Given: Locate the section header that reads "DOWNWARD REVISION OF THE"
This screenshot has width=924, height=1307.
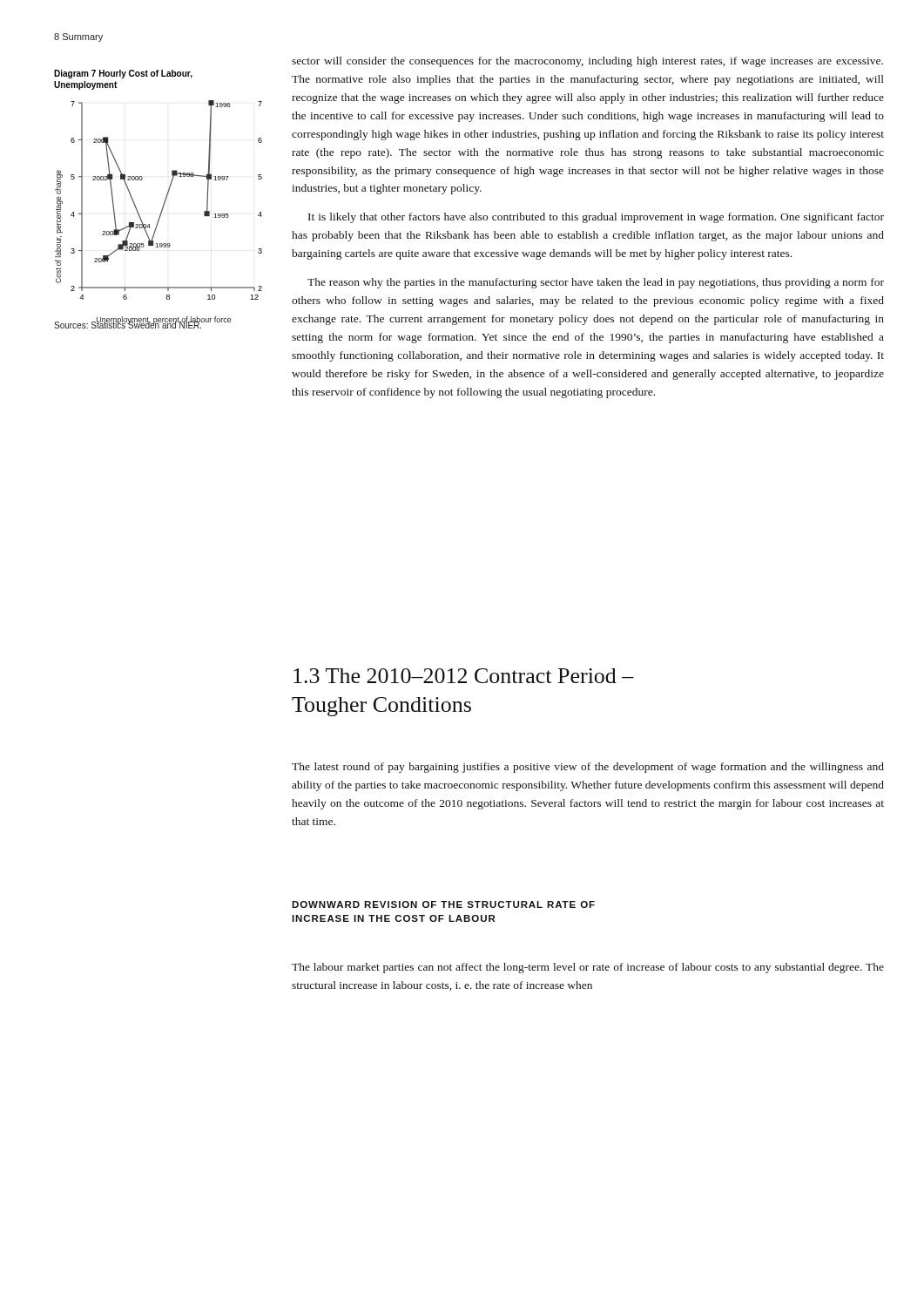Looking at the screenshot, I should click(588, 912).
